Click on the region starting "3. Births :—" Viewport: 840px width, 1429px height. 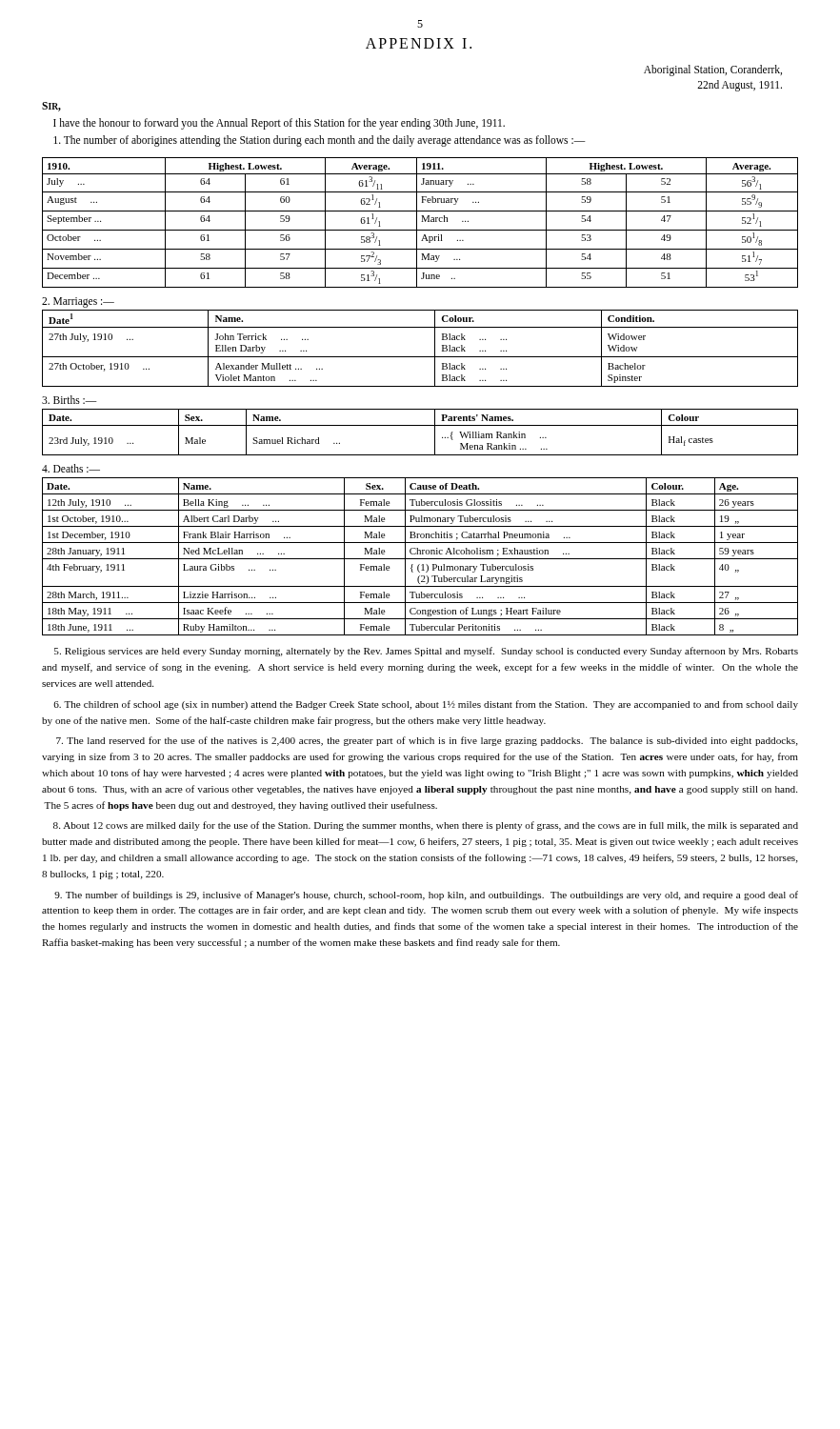pyautogui.click(x=69, y=400)
